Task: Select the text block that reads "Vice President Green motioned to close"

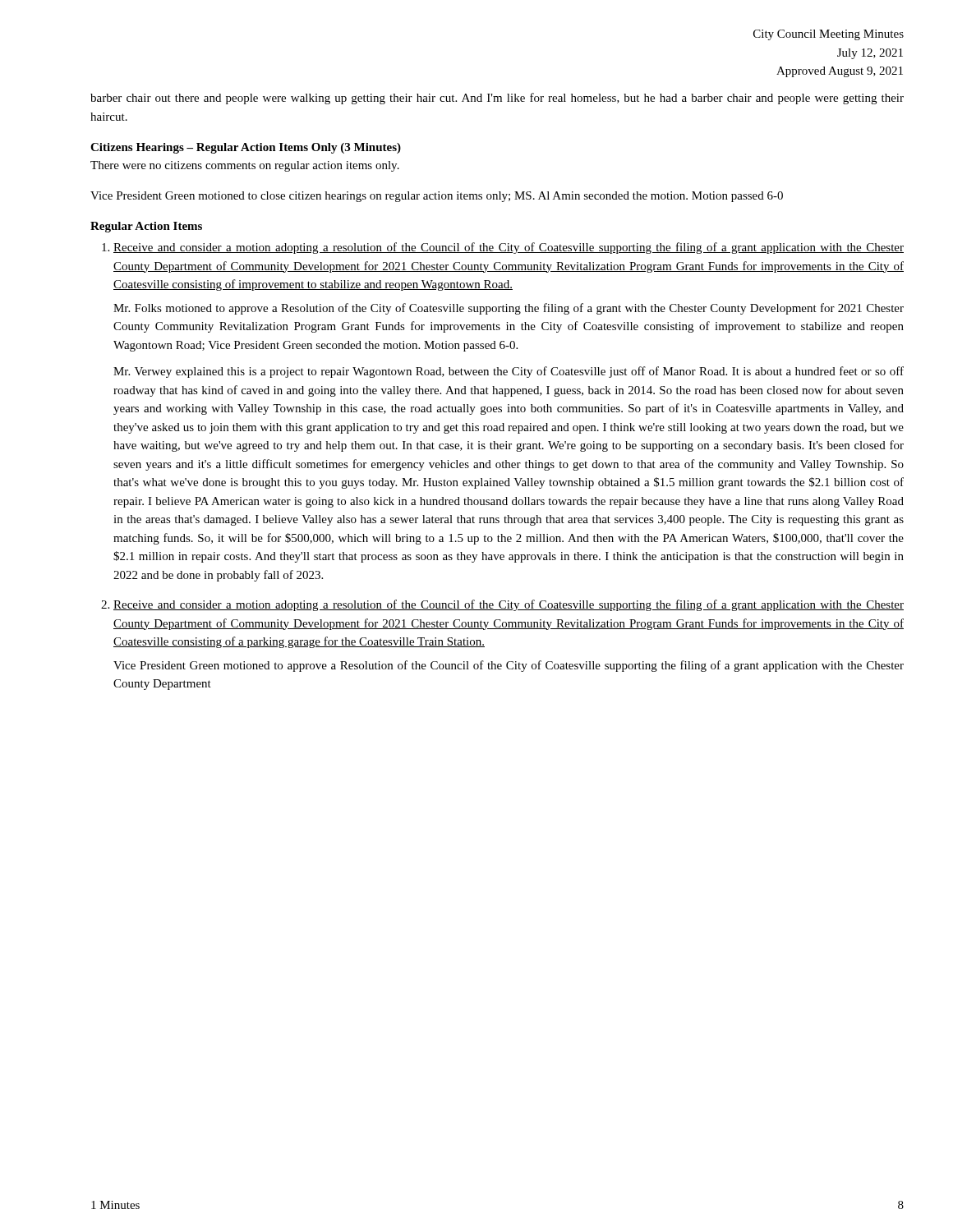Action: (437, 195)
